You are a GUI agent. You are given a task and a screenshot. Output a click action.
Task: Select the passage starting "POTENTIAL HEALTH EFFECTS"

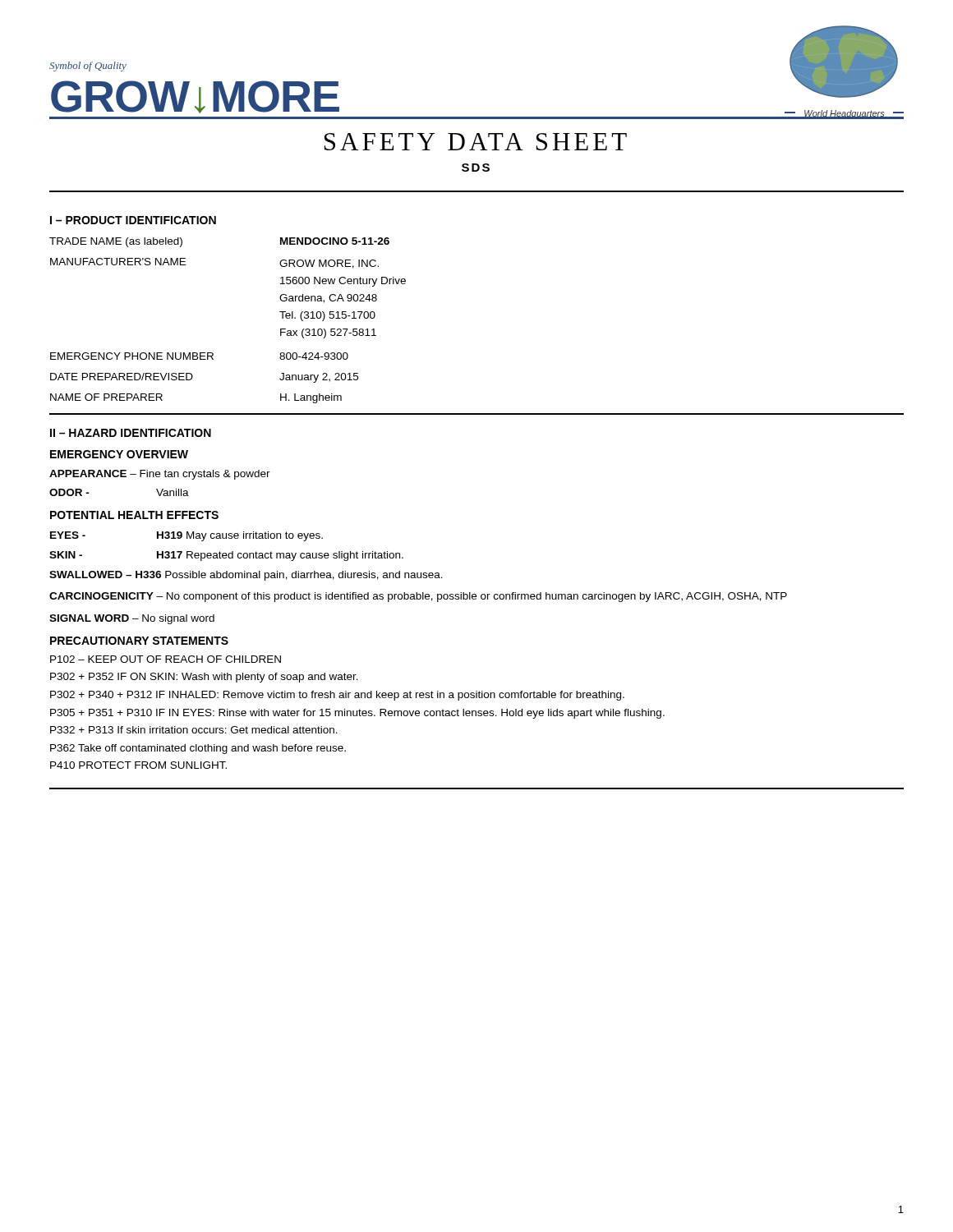pos(134,515)
